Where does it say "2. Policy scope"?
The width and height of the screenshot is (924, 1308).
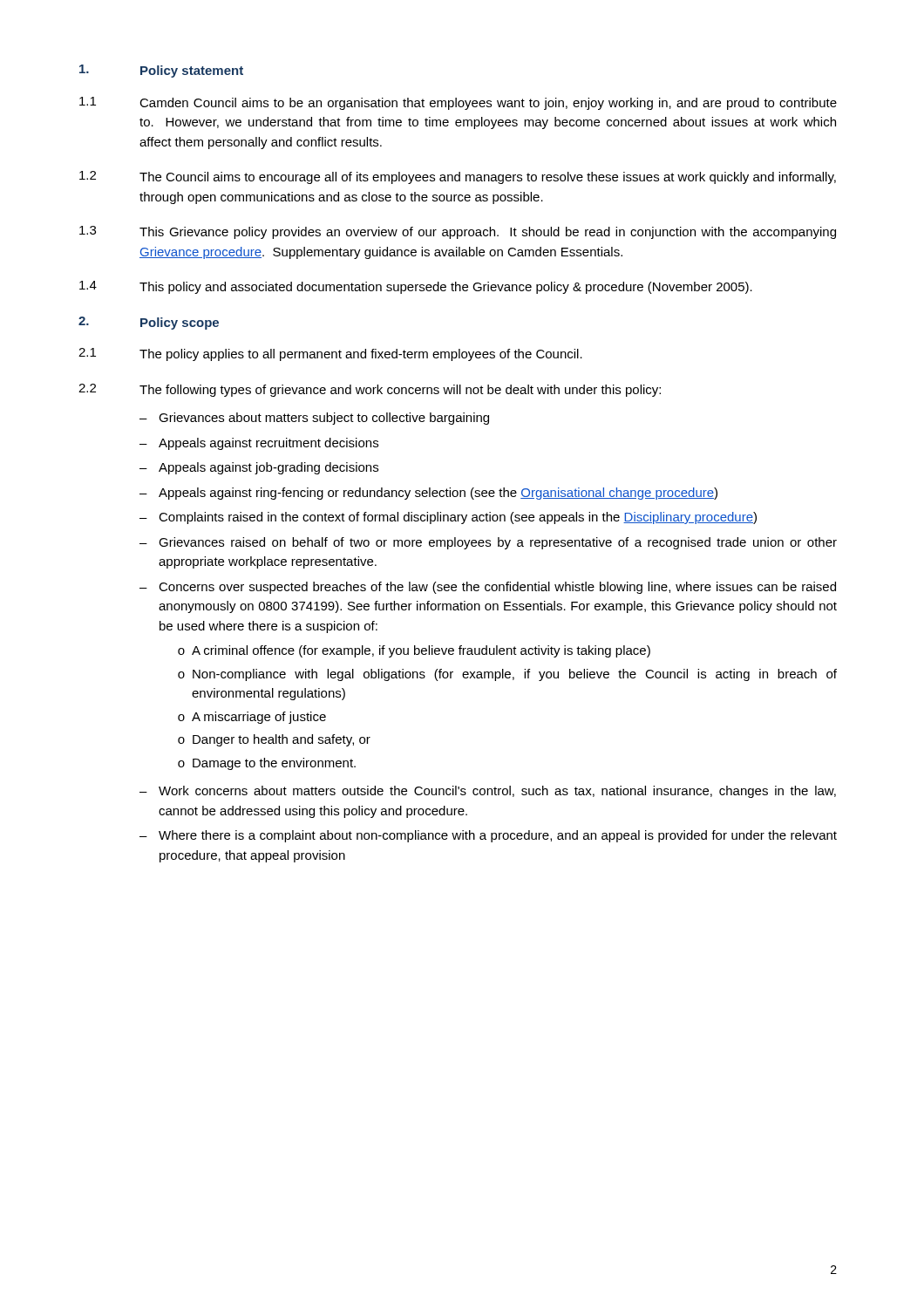click(x=149, y=323)
